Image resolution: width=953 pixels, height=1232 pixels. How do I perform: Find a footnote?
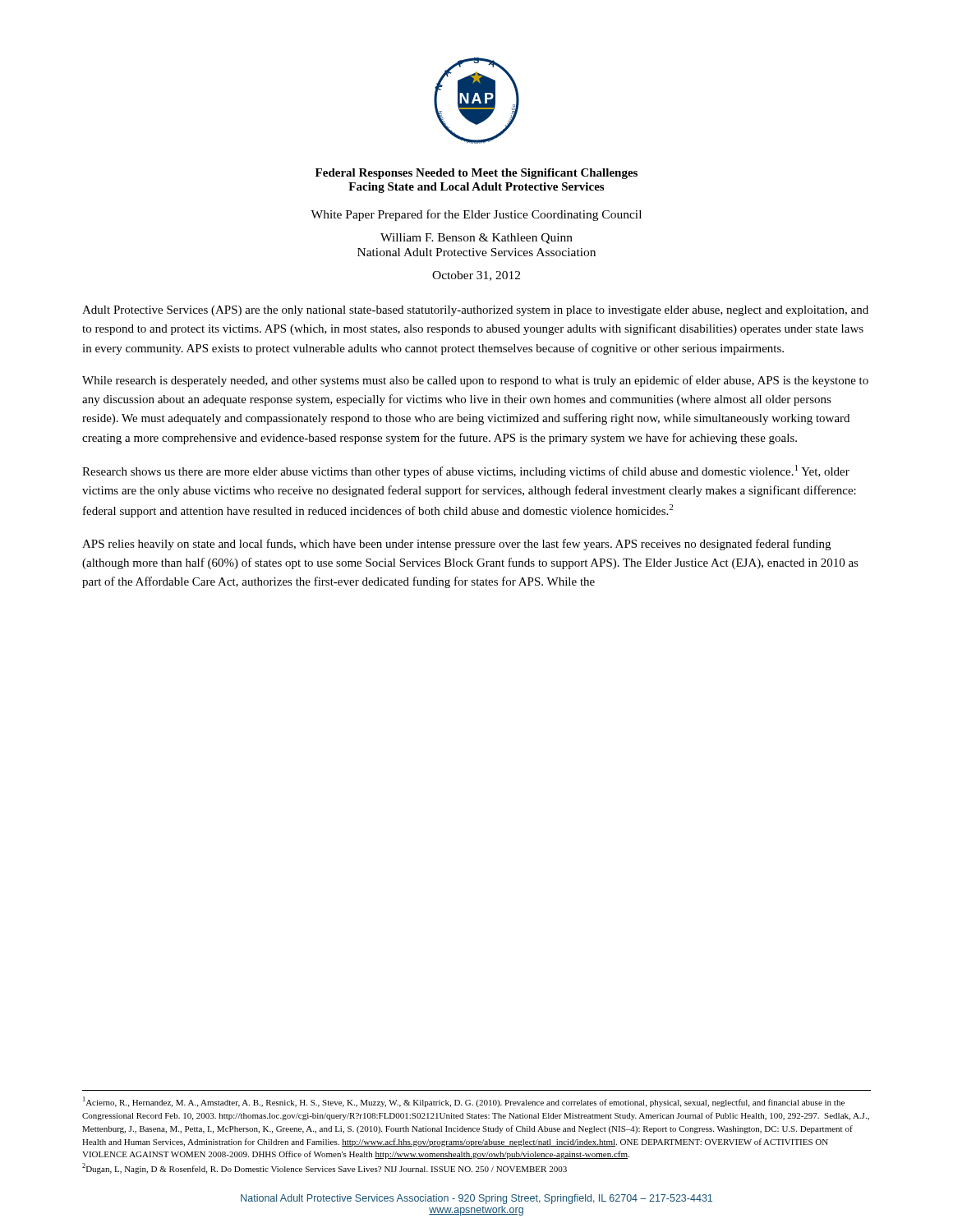coord(476,1135)
